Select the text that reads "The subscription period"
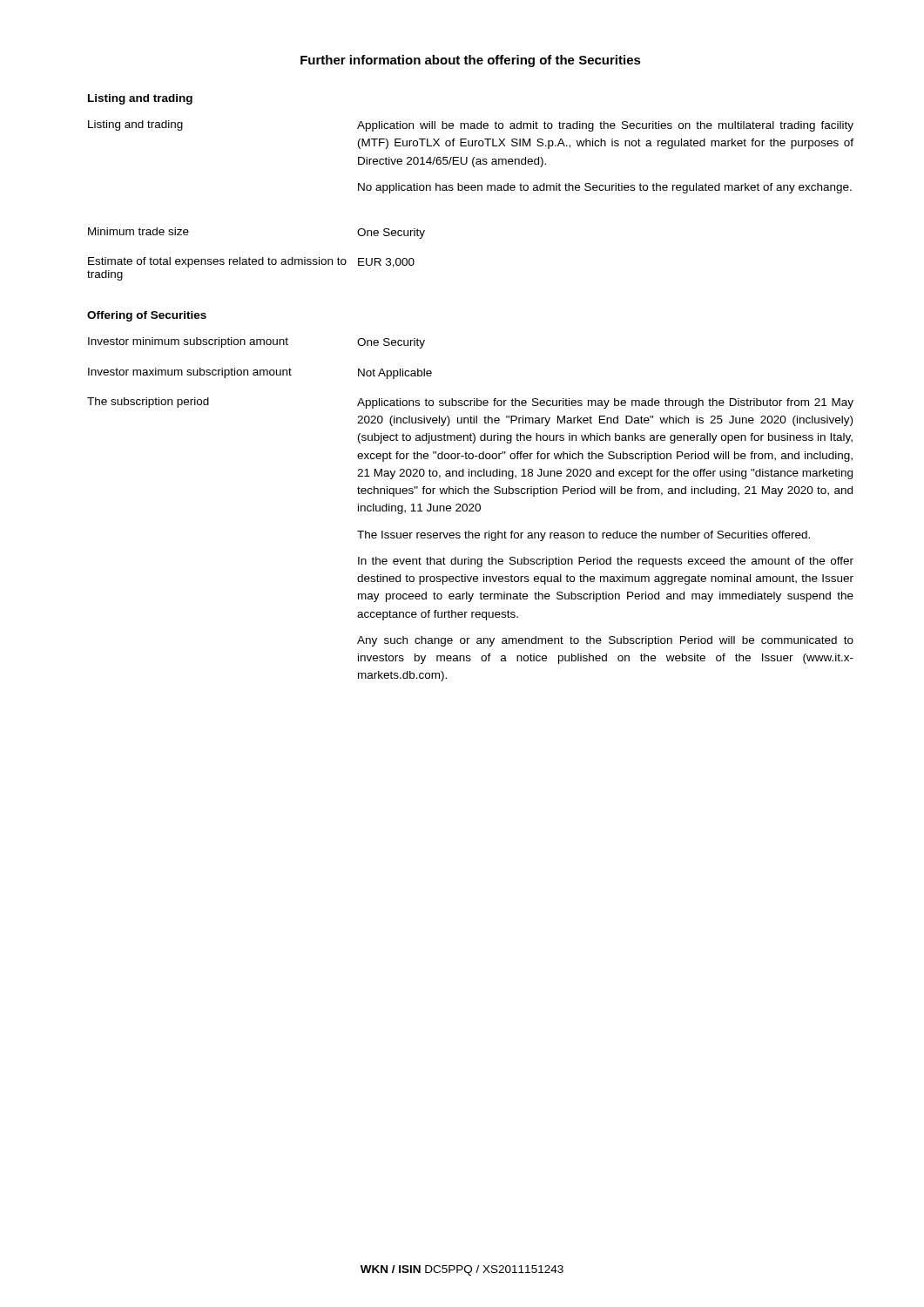924x1307 pixels. click(x=148, y=401)
